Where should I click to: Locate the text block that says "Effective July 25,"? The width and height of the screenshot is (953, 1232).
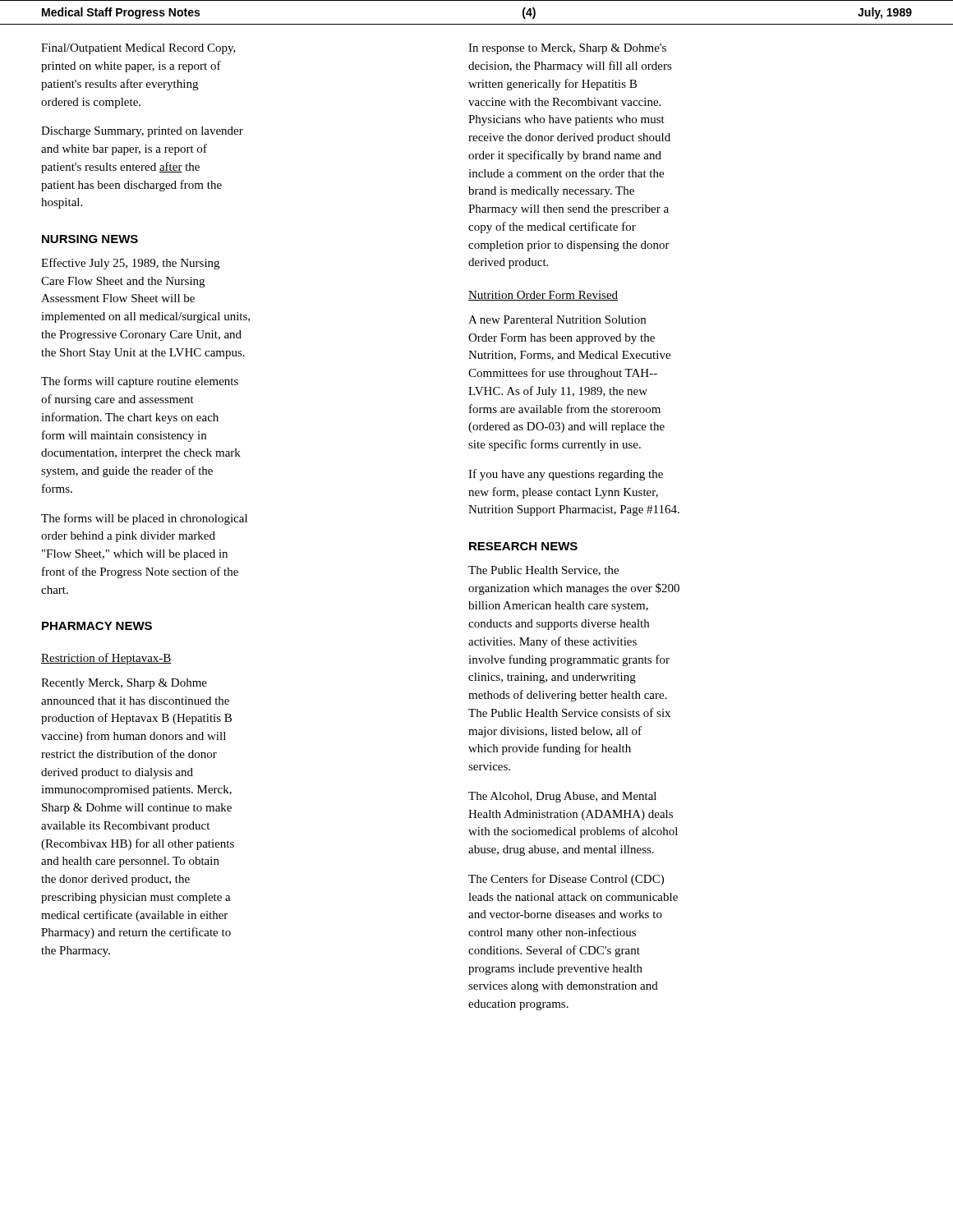pos(146,307)
